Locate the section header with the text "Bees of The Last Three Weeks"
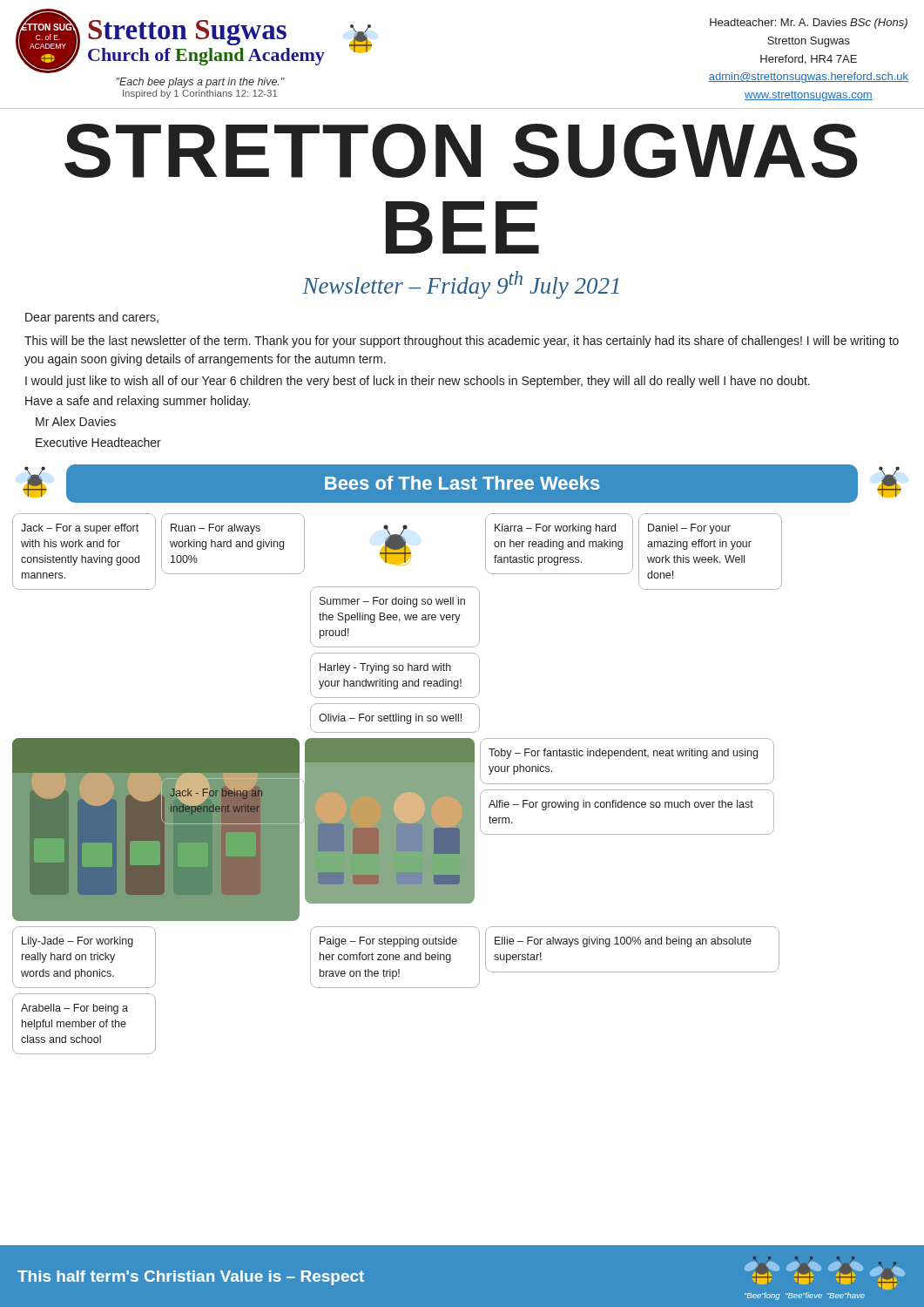 pyautogui.click(x=462, y=483)
